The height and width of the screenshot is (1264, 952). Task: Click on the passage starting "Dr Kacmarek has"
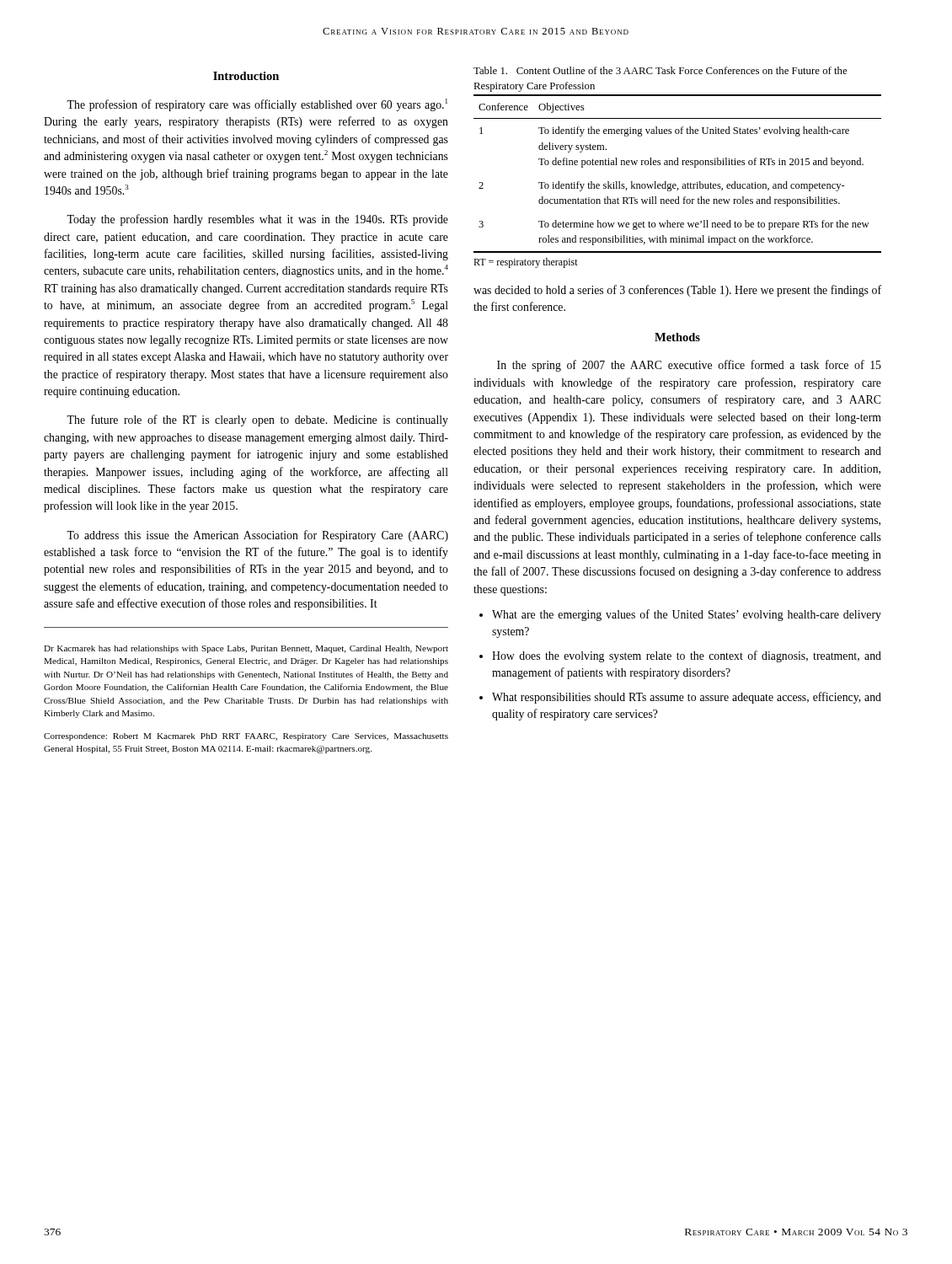click(x=246, y=680)
